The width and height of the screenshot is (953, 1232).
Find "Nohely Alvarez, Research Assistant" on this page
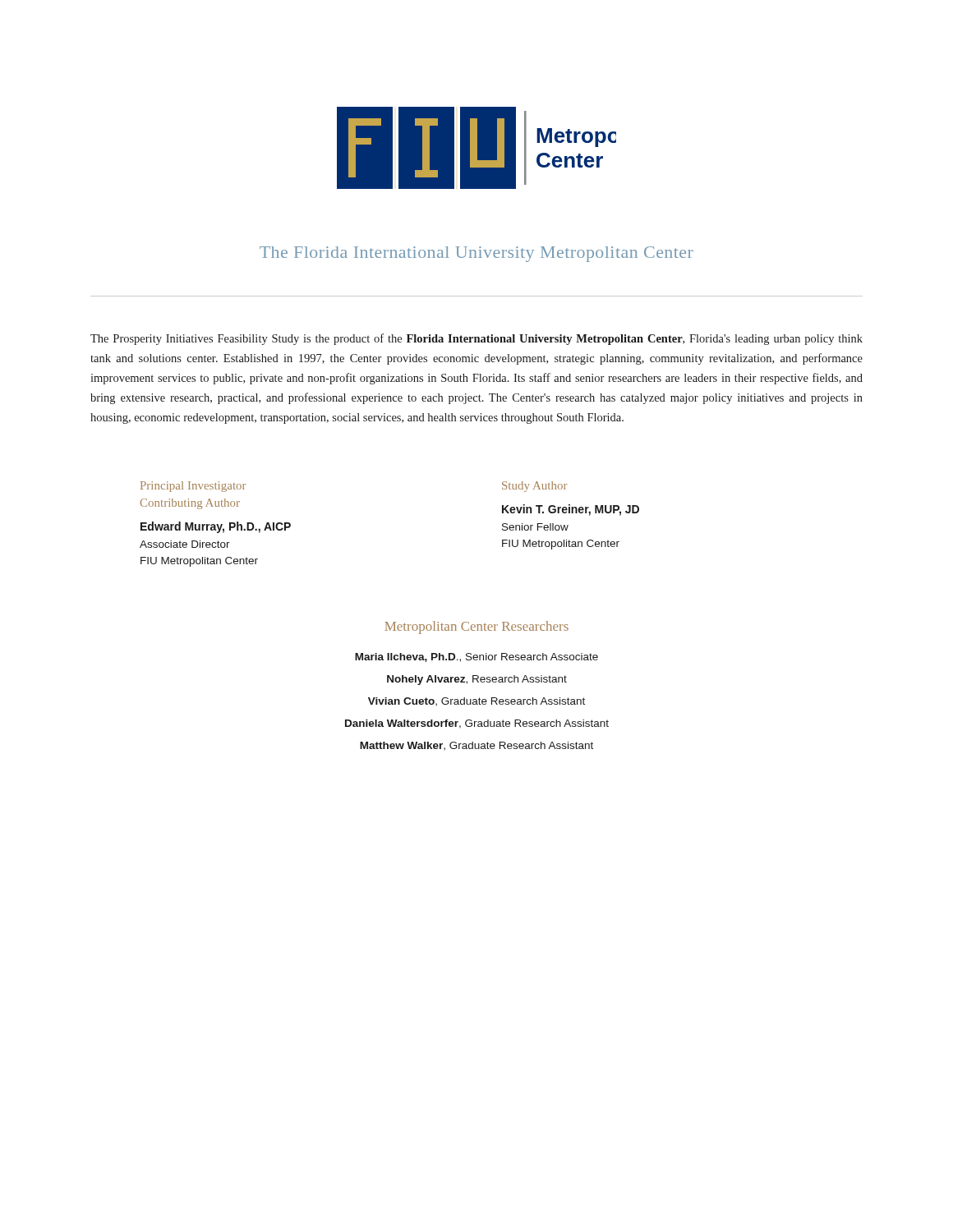tap(476, 679)
